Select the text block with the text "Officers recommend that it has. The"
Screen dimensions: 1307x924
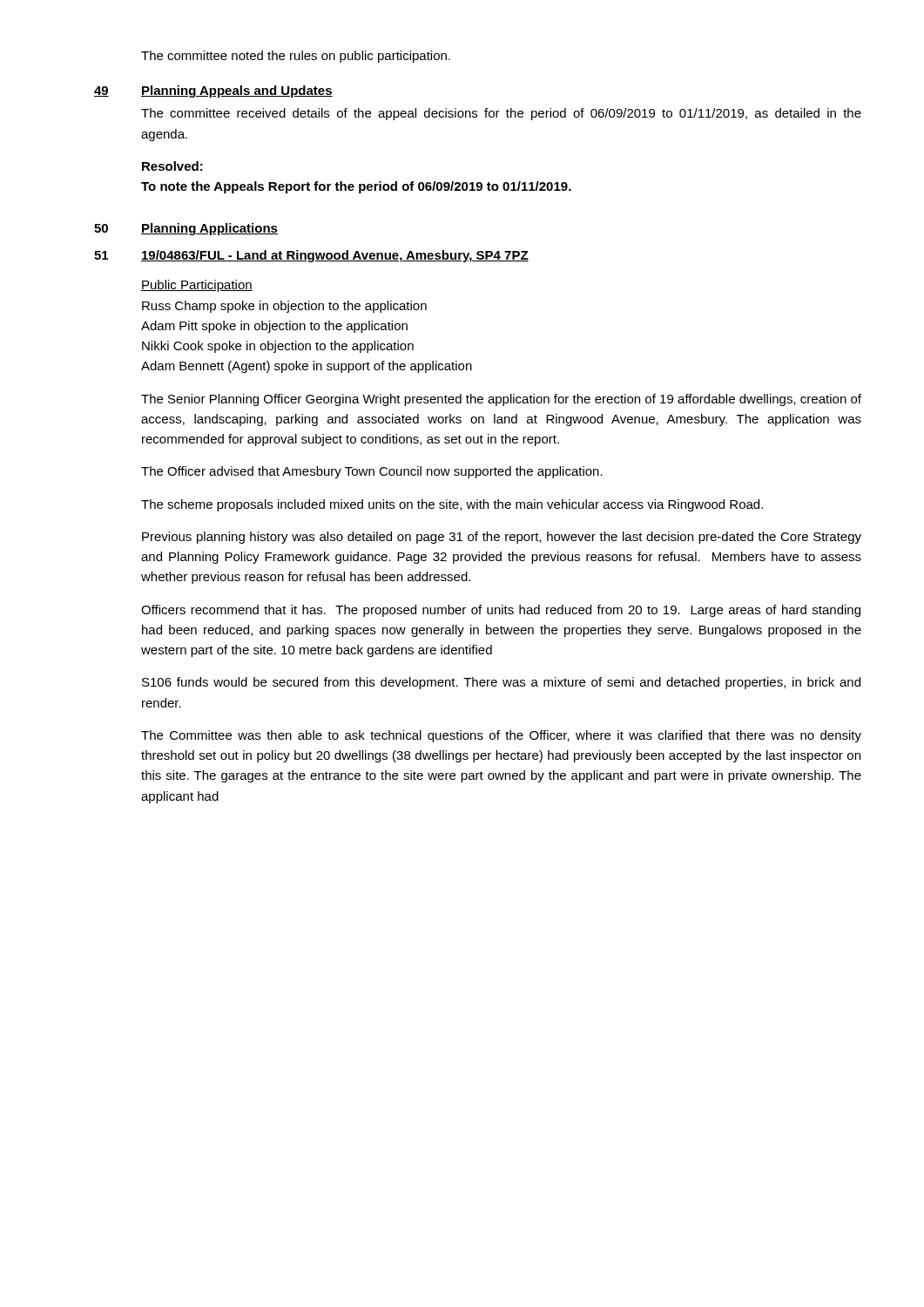tap(501, 629)
